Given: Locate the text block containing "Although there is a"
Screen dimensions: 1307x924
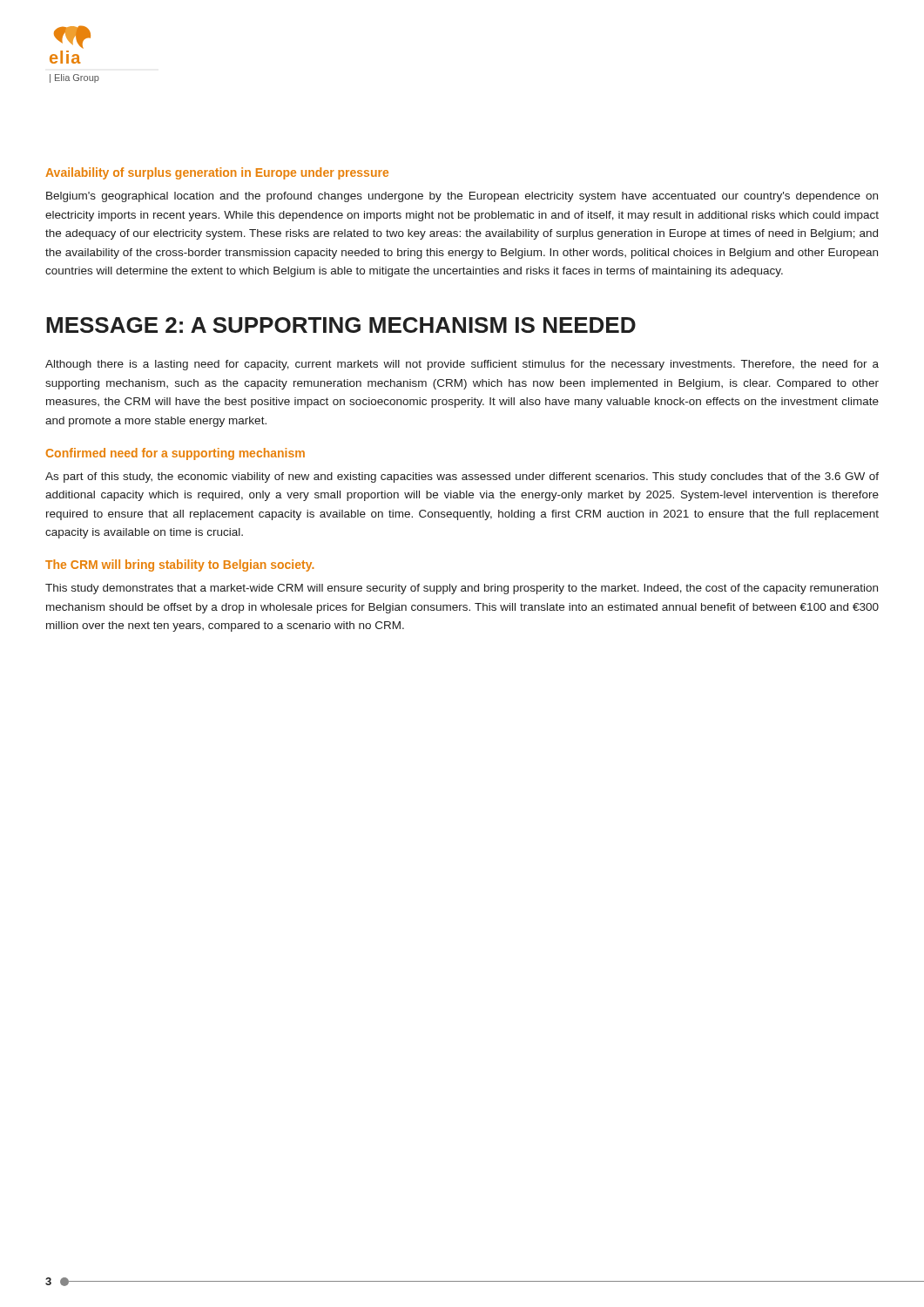Looking at the screenshot, I should 462,392.
